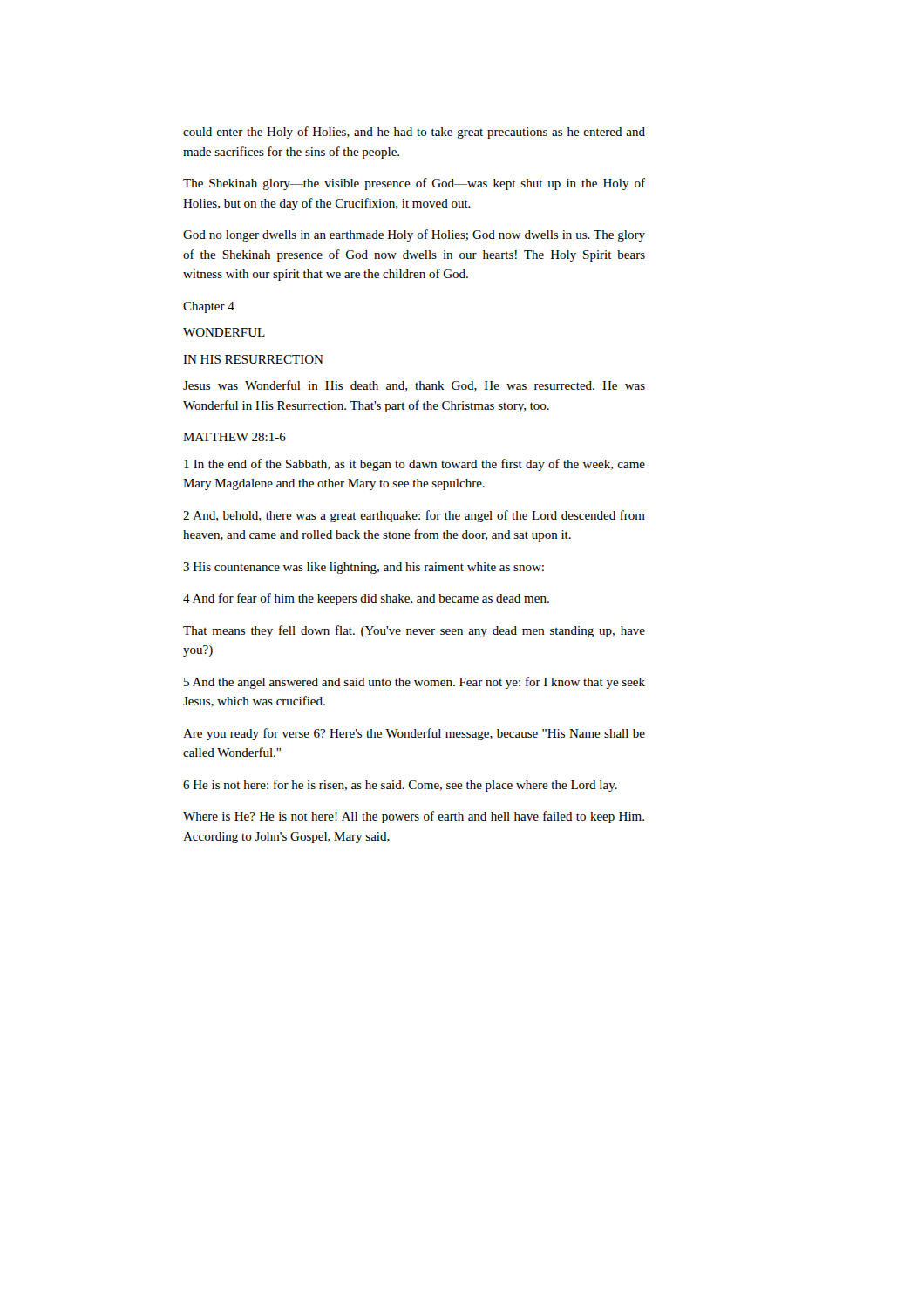The image size is (924, 1308).
Task: Click on the text block that reads "3 His countenance was like"
Action: (364, 566)
